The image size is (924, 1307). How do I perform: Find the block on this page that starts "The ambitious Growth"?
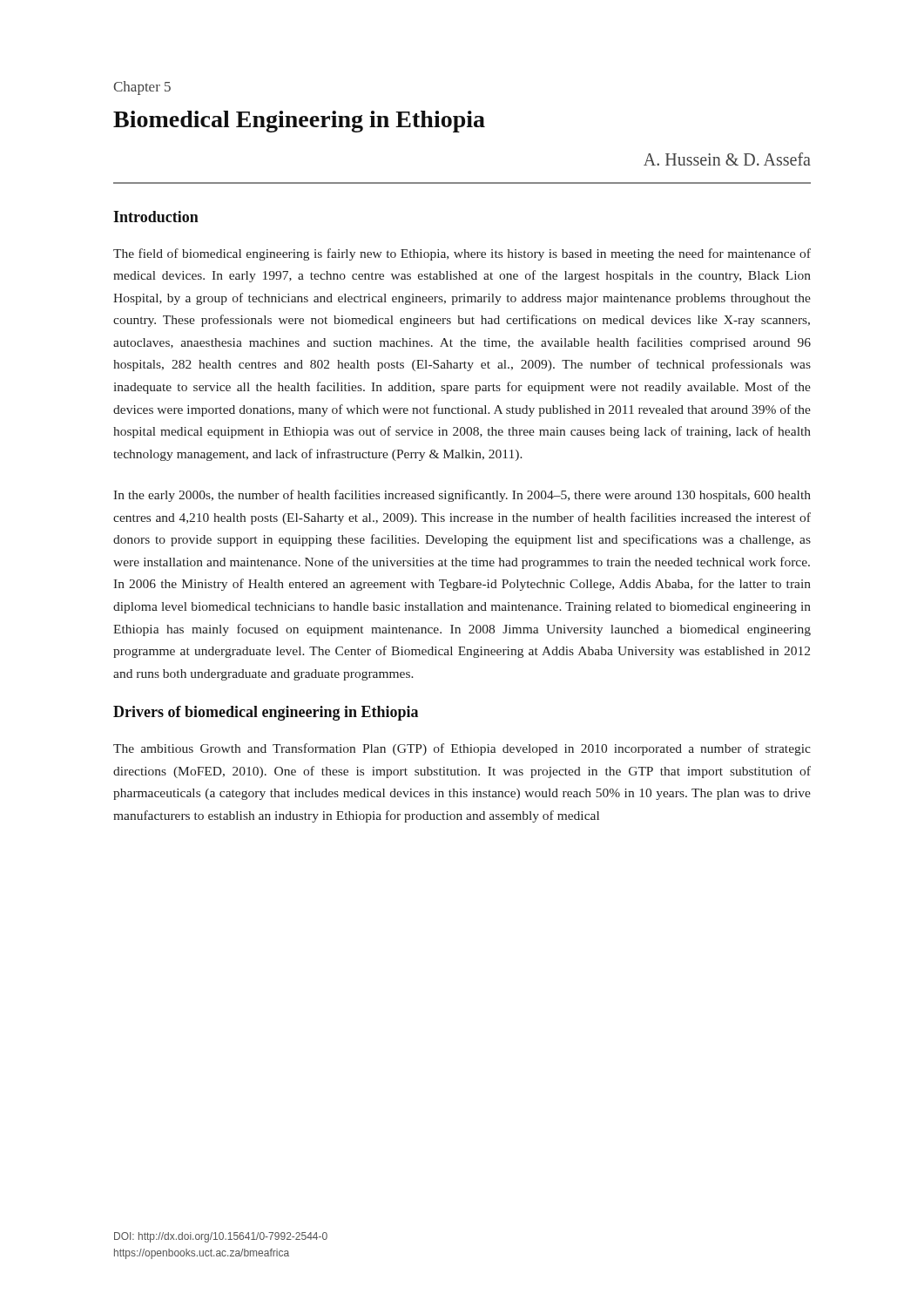462,782
